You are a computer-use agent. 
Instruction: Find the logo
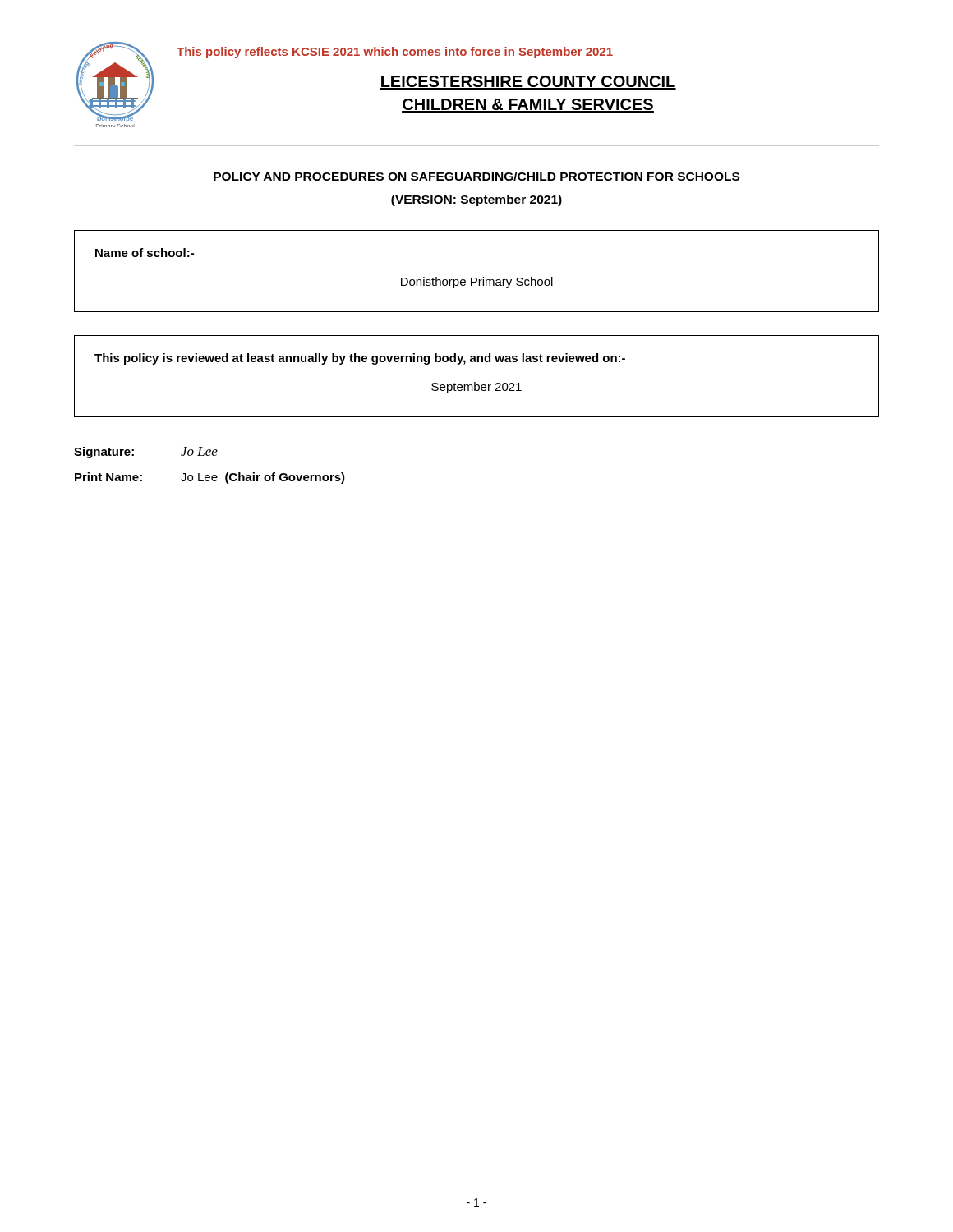[117, 84]
